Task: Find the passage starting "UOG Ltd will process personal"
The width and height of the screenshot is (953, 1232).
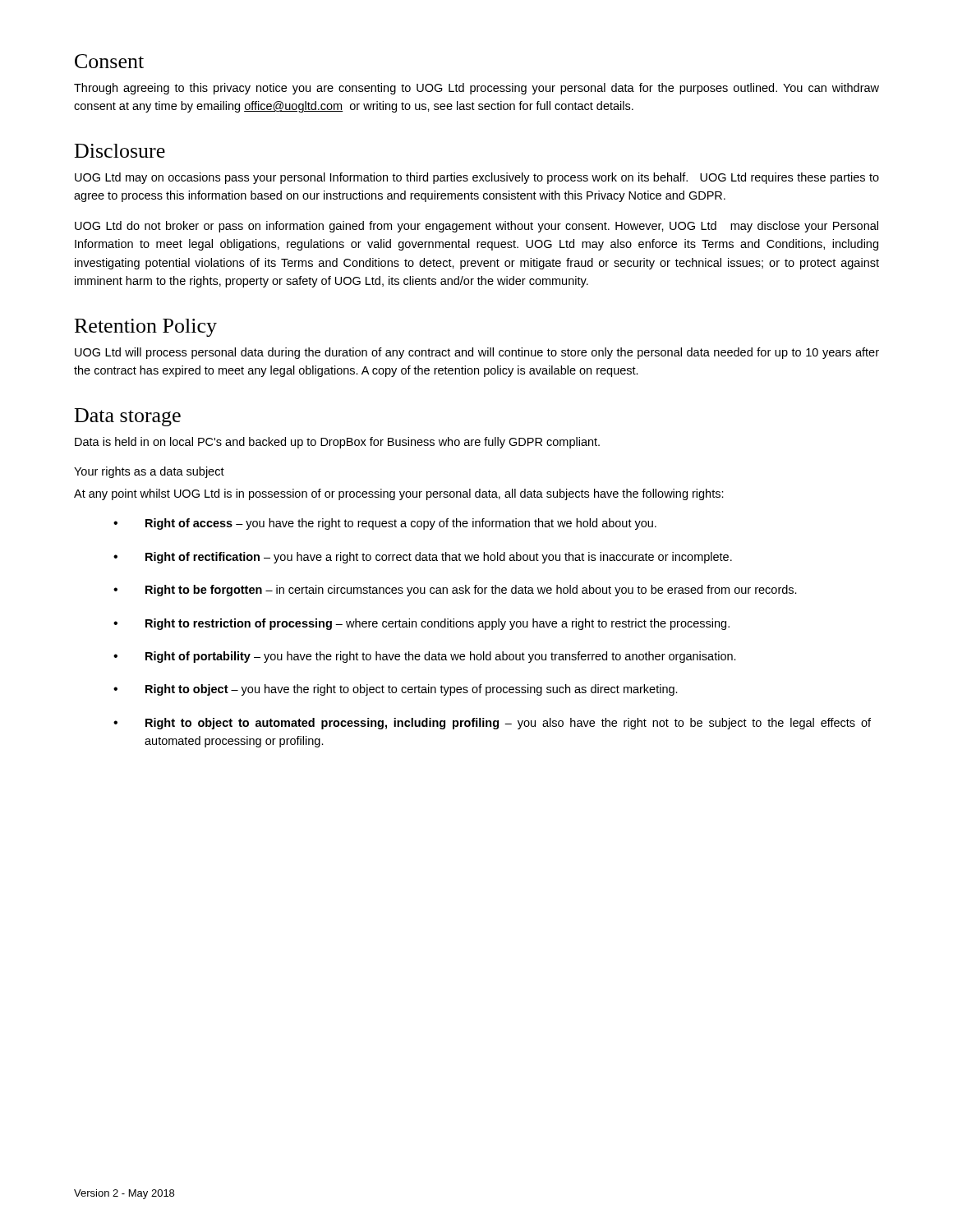Action: pos(476,362)
